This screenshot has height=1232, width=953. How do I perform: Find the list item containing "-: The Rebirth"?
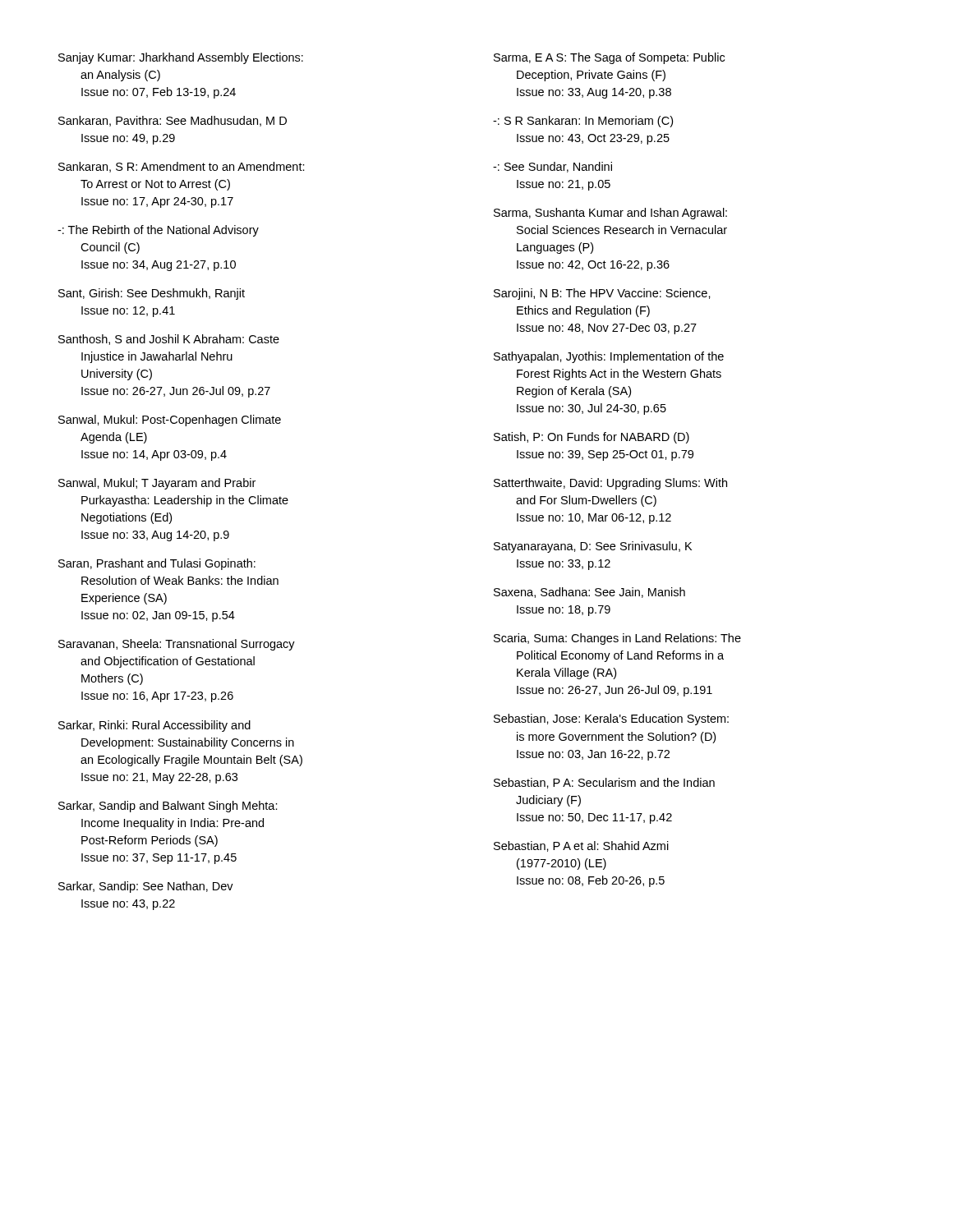click(x=158, y=231)
